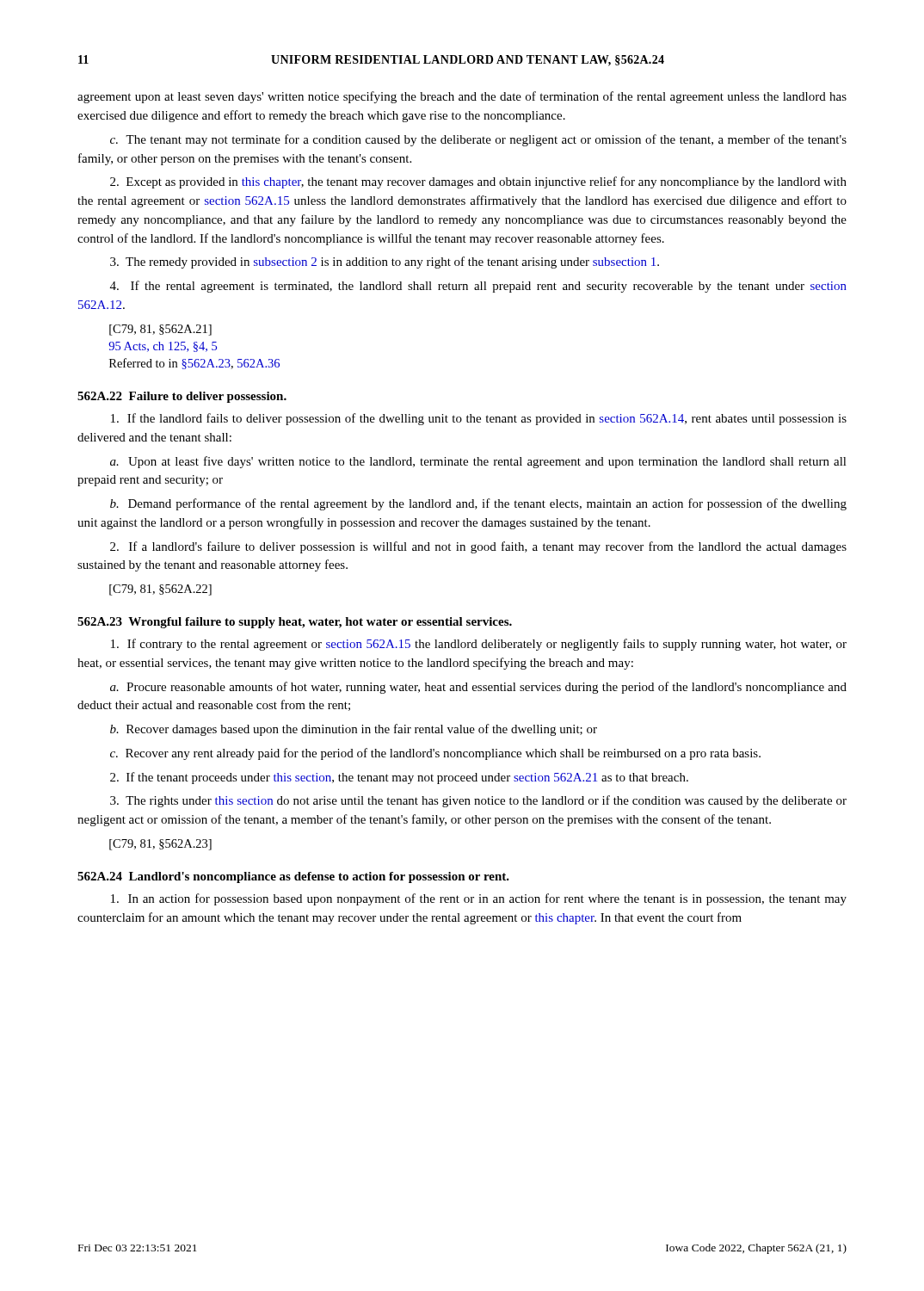Click on the text block that reads "c. Recover any rent"
This screenshot has height=1291, width=924.
tap(462, 754)
